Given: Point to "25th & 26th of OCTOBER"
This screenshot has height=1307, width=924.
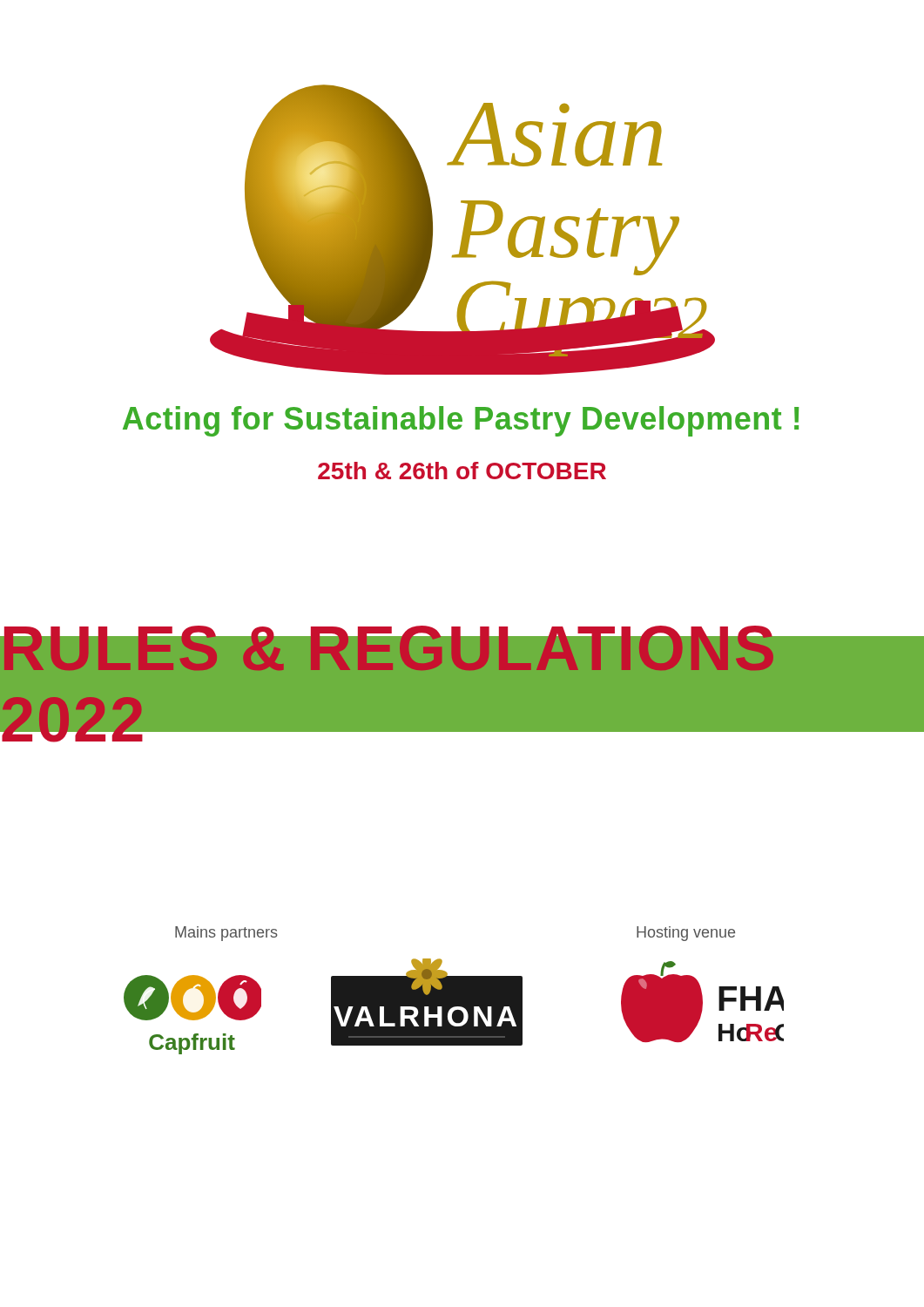Looking at the screenshot, I should [462, 471].
